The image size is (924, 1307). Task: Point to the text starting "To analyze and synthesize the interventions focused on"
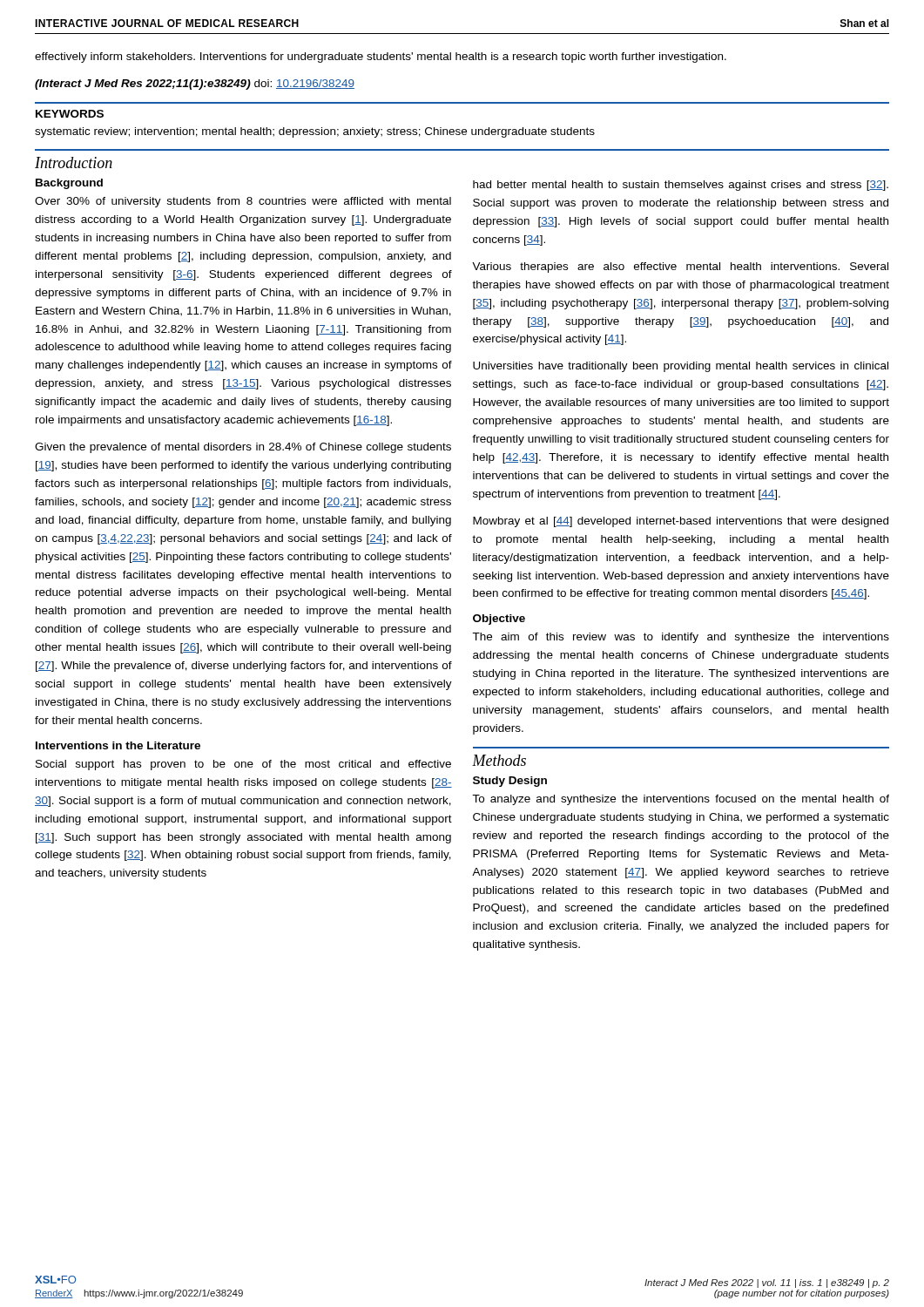(x=681, y=871)
